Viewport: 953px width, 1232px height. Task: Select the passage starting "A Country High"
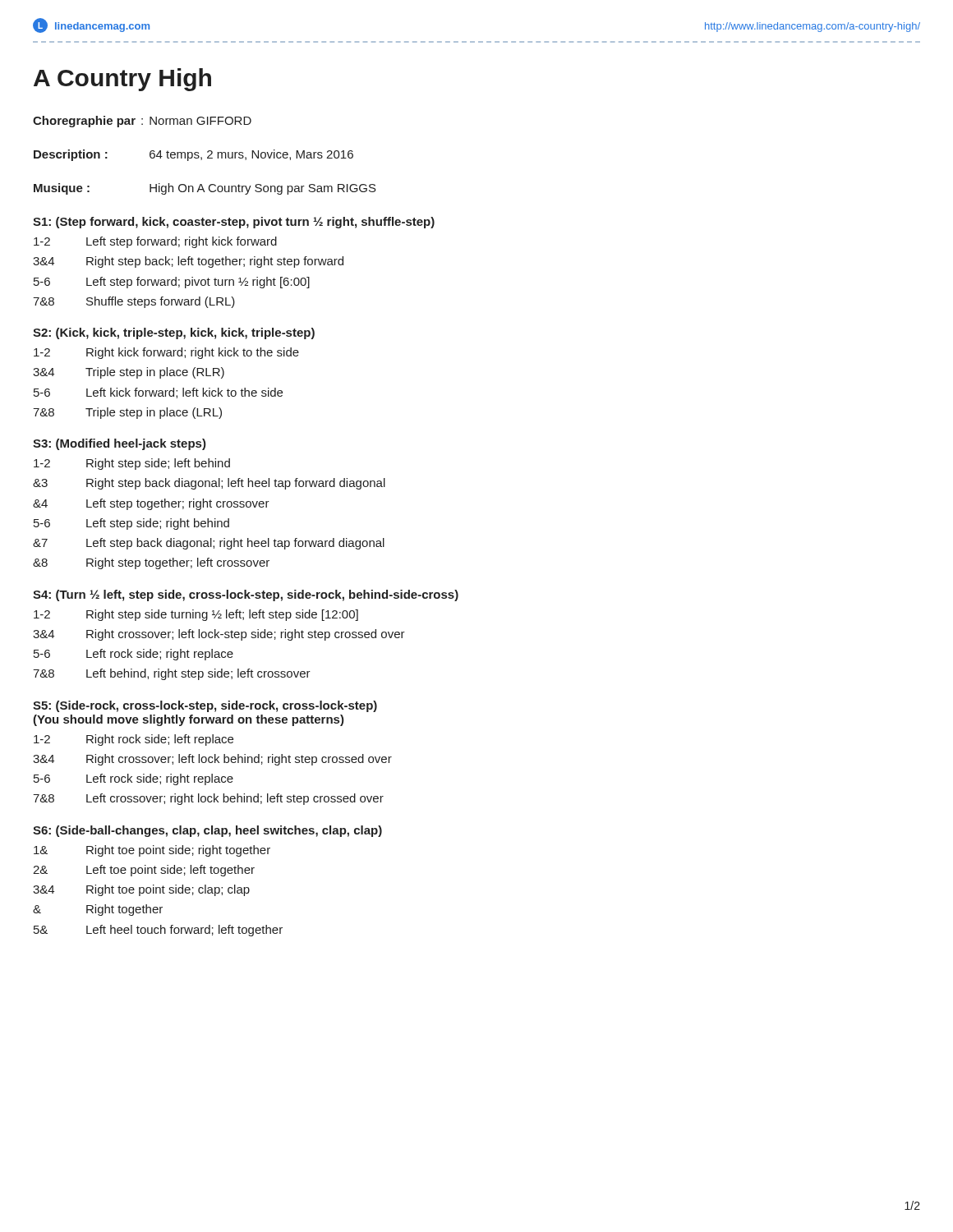coord(123,78)
